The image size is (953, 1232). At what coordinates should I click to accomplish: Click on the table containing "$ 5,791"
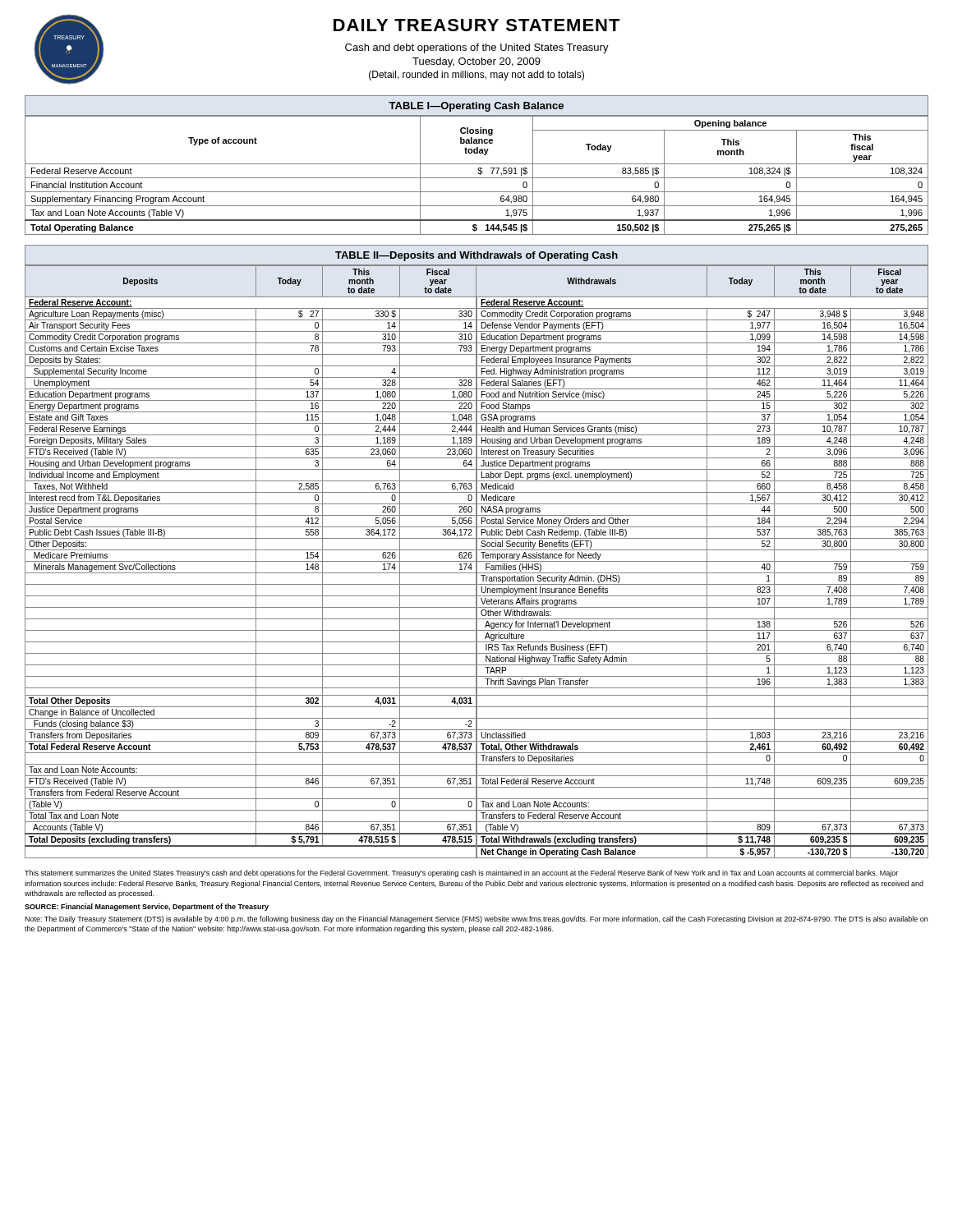(476, 562)
